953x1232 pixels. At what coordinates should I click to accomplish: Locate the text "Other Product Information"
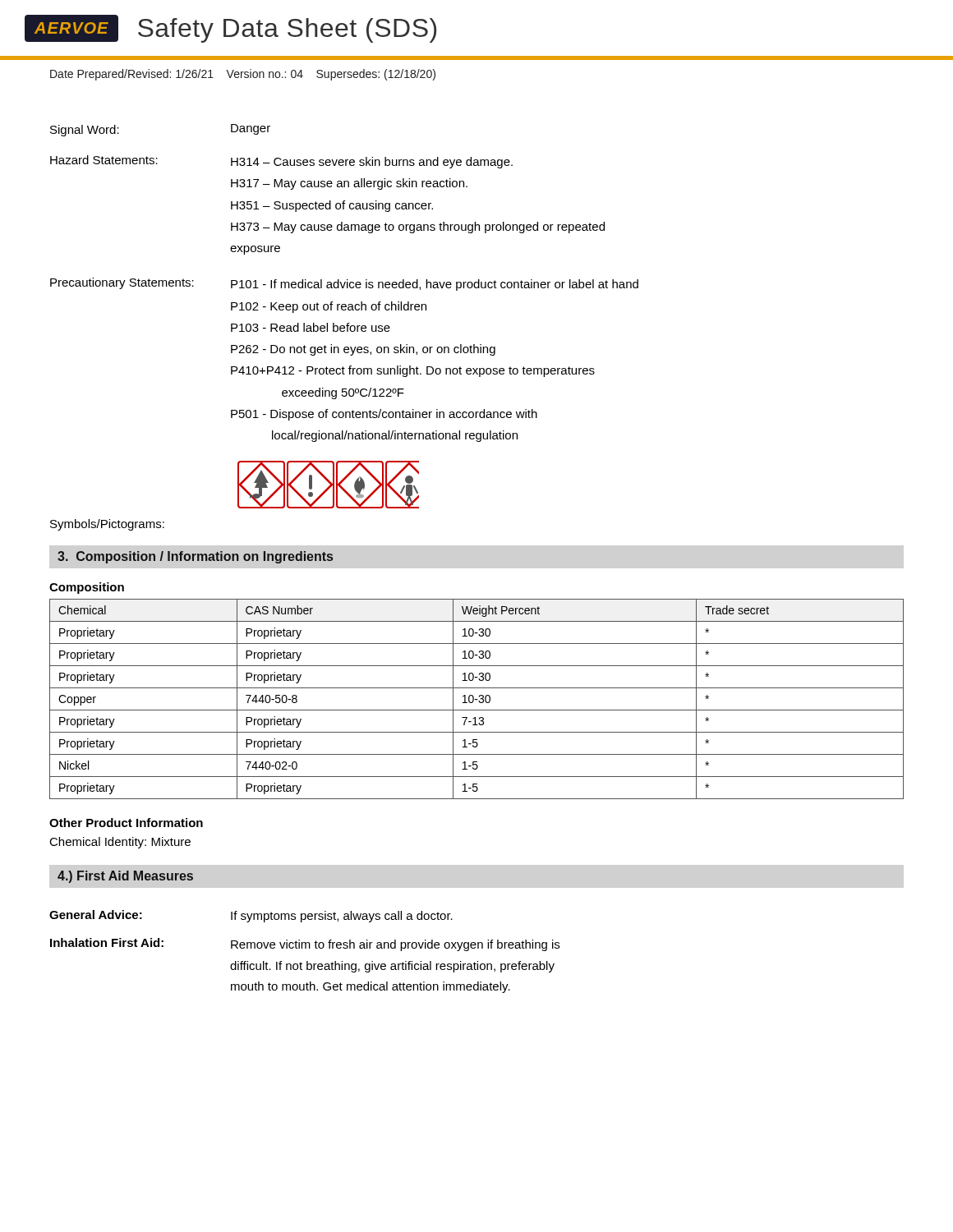126,823
